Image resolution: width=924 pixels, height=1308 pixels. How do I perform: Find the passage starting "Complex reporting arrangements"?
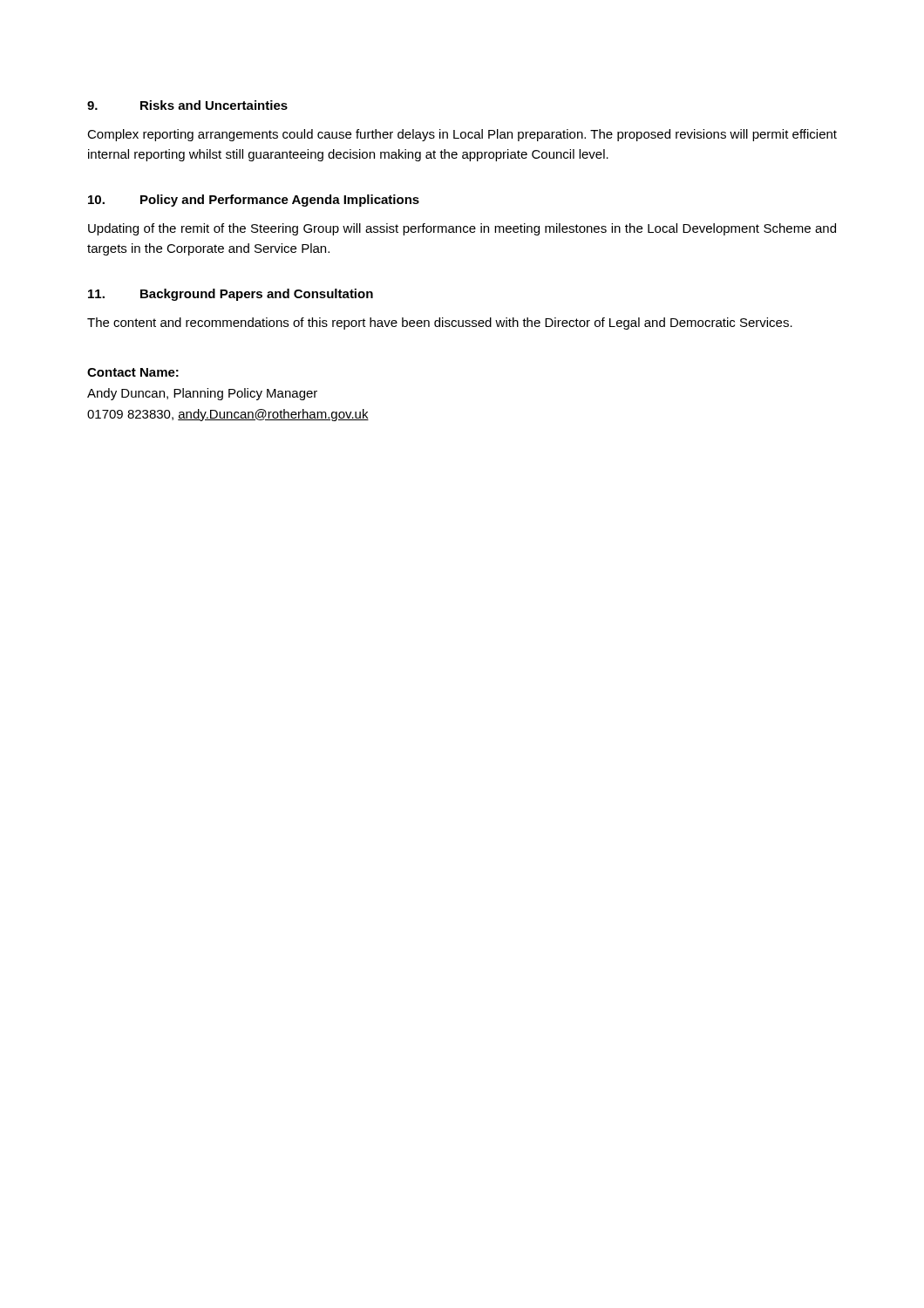point(462,144)
